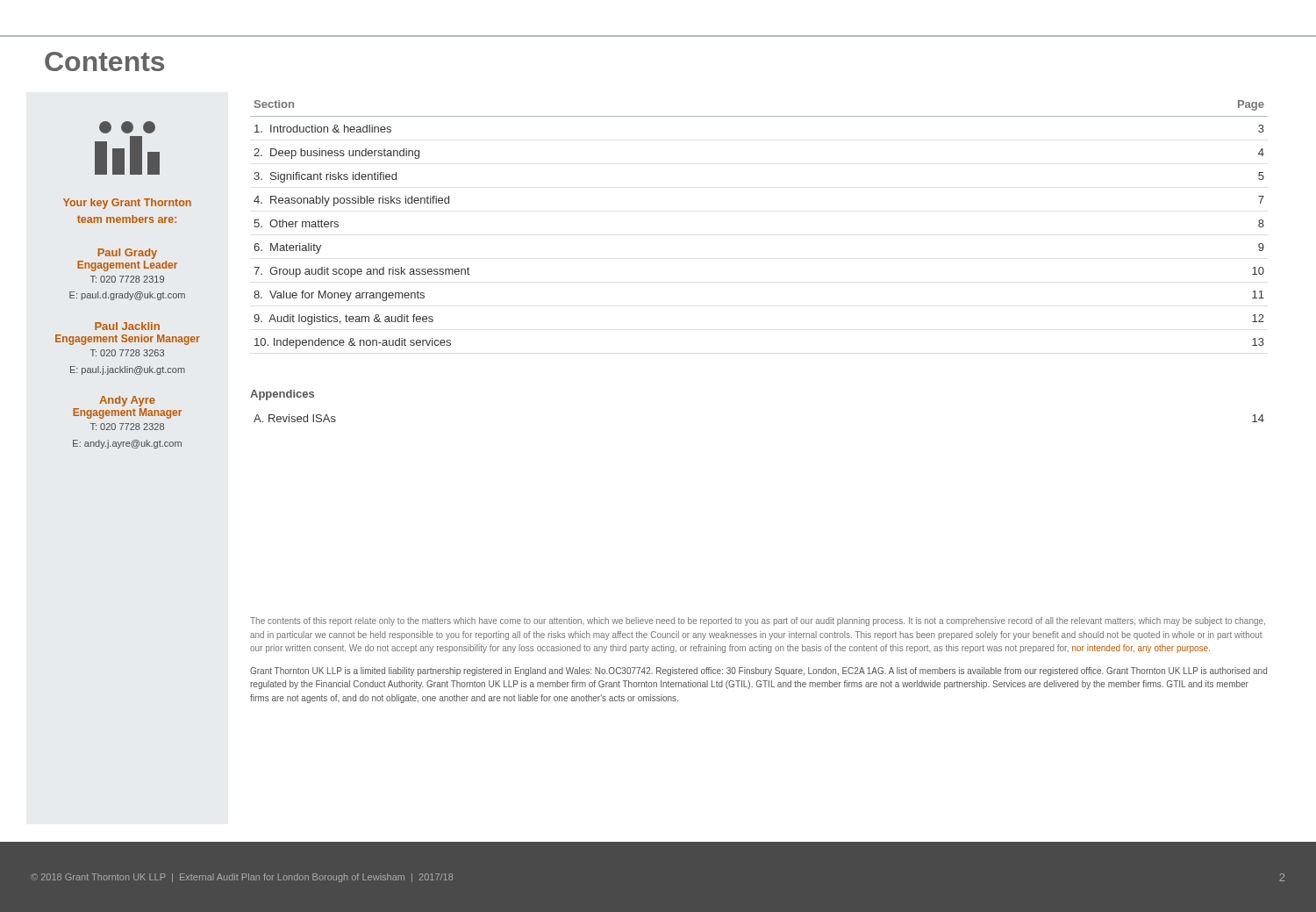Find the text block containing "Your key Grant Thorntonteam members"

click(x=127, y=211)
